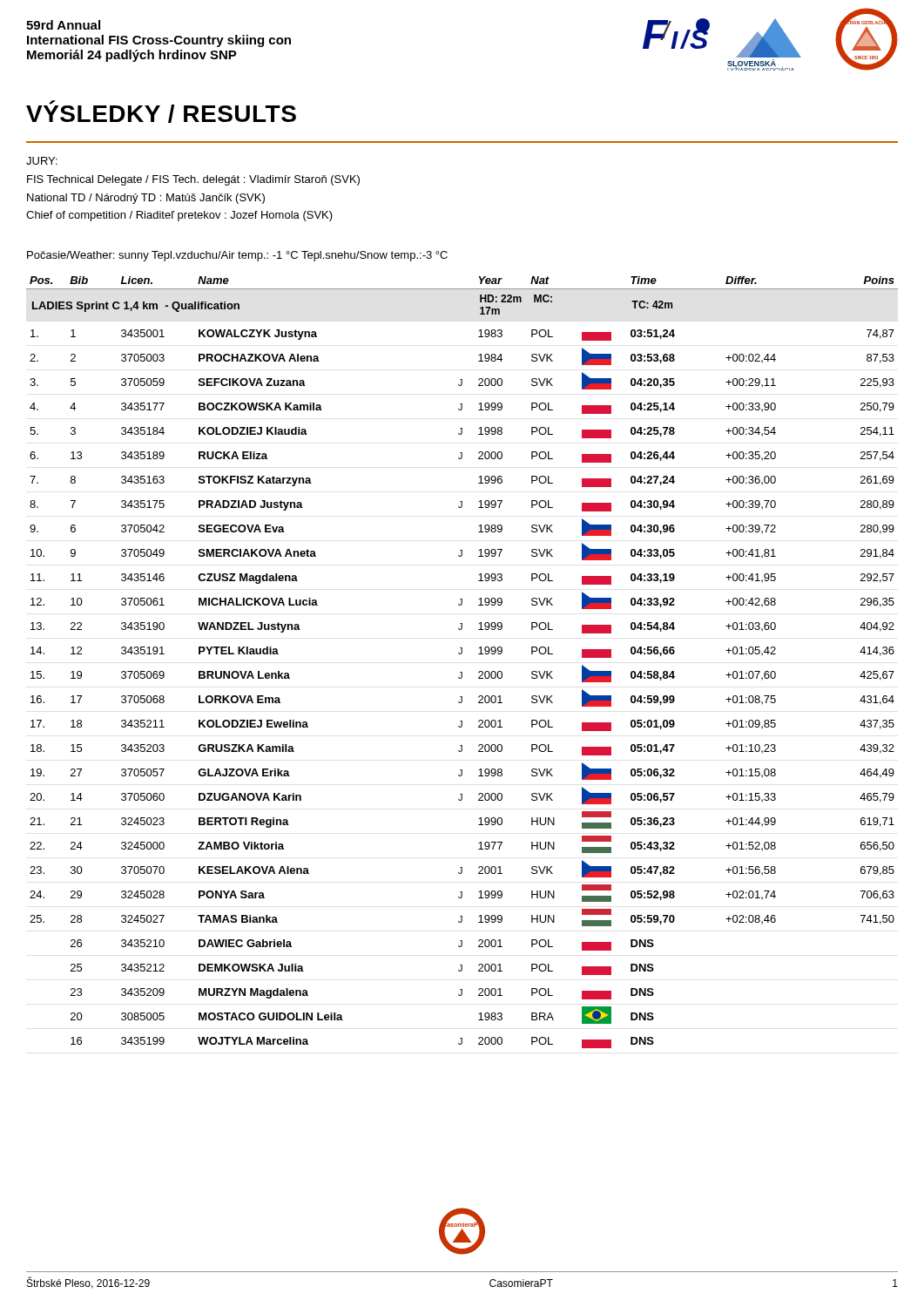Screen dimensions: 1307x924
Task: Click on the table containing "KESELAKOVA Alena"
Action: [462, 662]
